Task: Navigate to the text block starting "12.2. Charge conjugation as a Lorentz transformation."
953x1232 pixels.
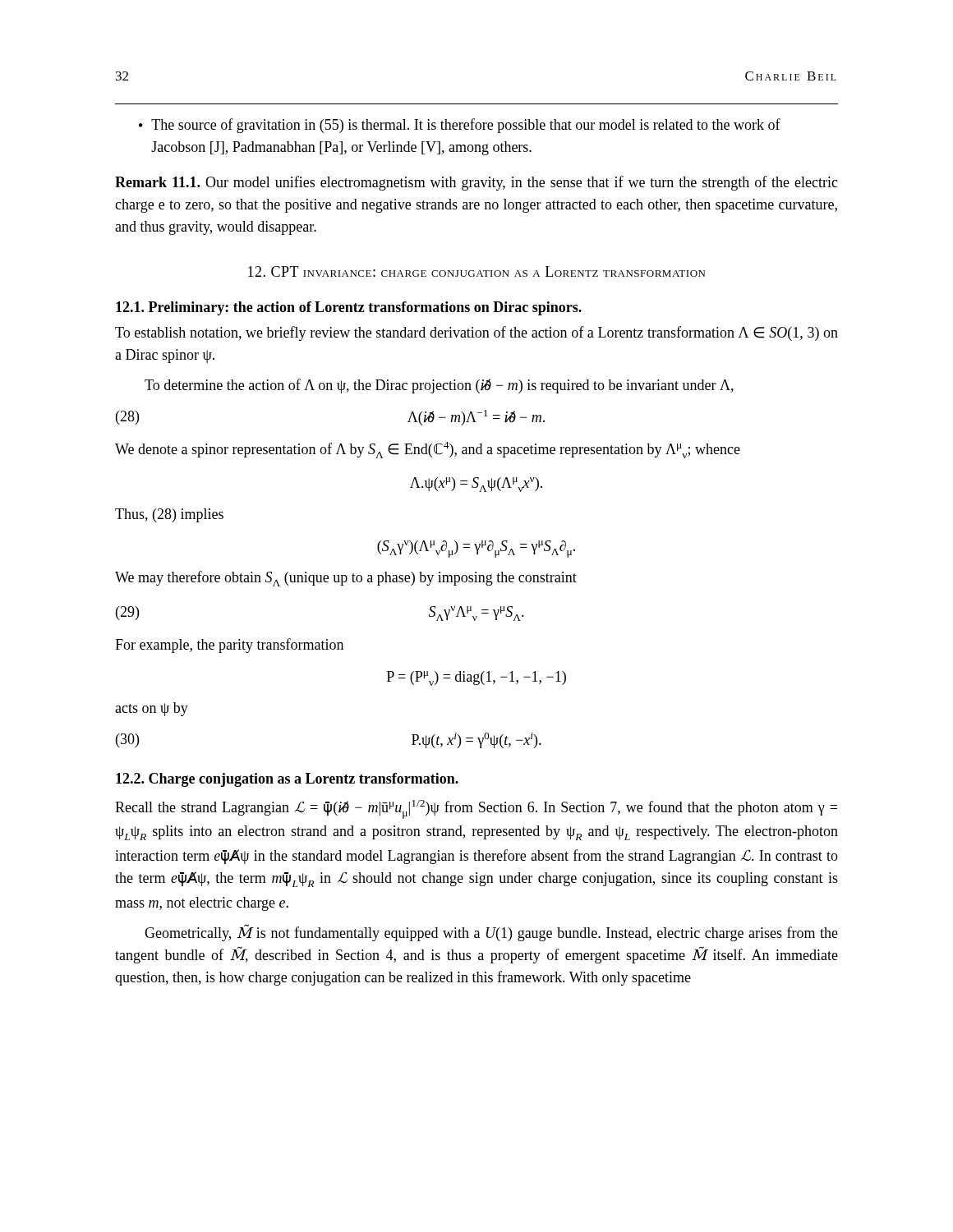Action: point(287,778)
